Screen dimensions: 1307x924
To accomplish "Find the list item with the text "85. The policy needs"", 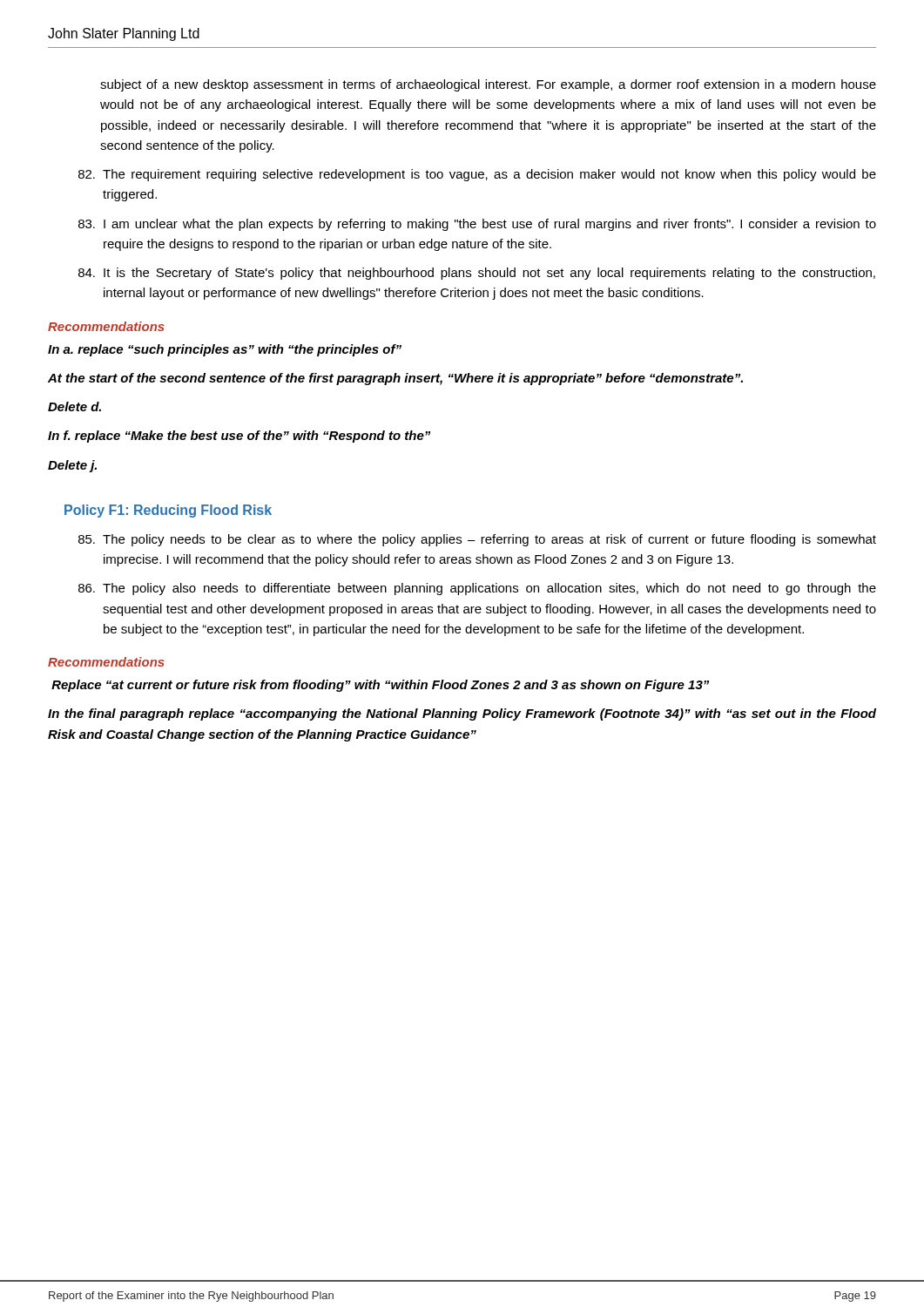I will [x=462, y=549].
